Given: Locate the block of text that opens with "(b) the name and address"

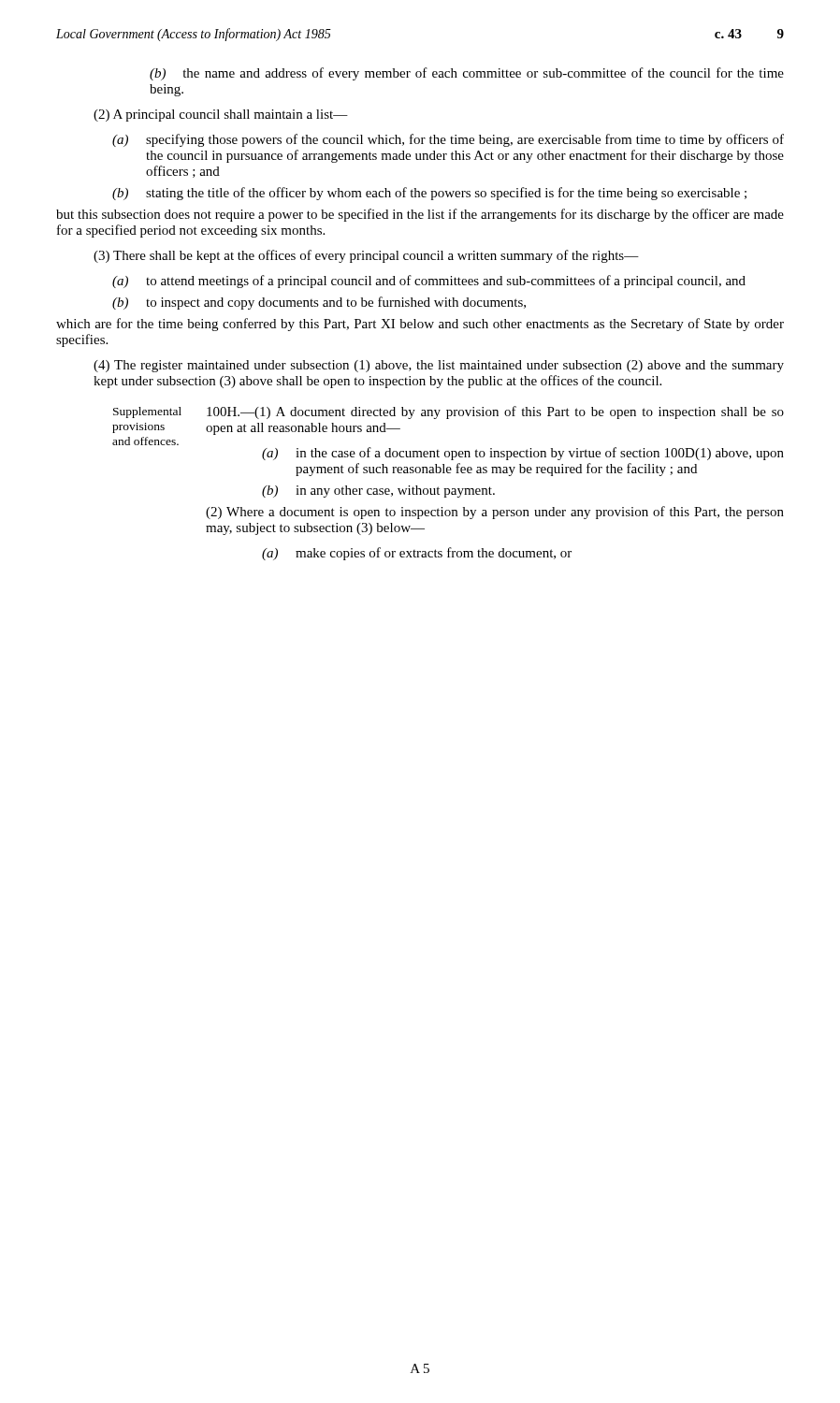Looking at the screenshot, I should tap(467, 81).
